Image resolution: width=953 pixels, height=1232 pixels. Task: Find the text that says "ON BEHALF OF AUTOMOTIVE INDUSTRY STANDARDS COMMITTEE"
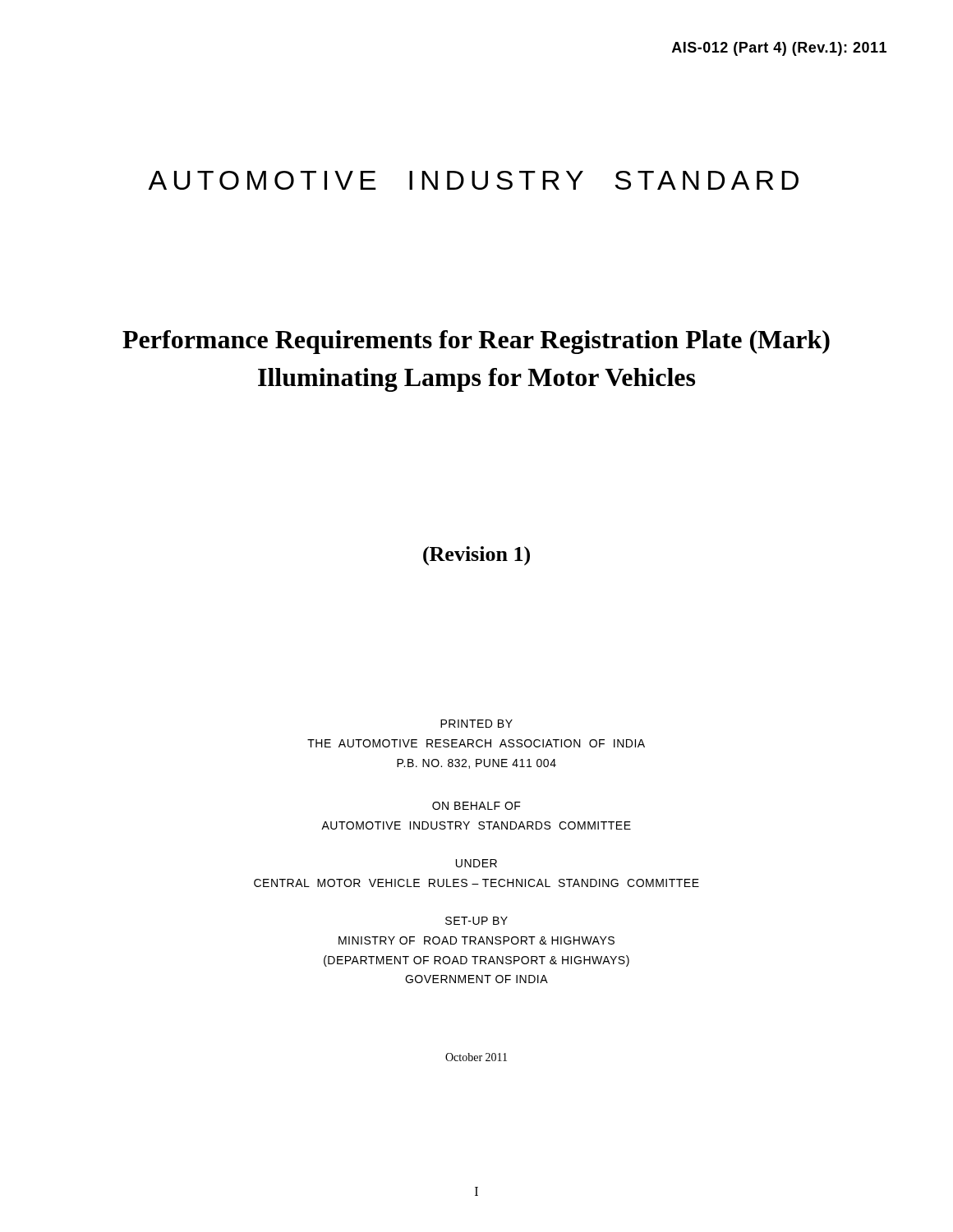pyautogui.click(x=476, y=816)
